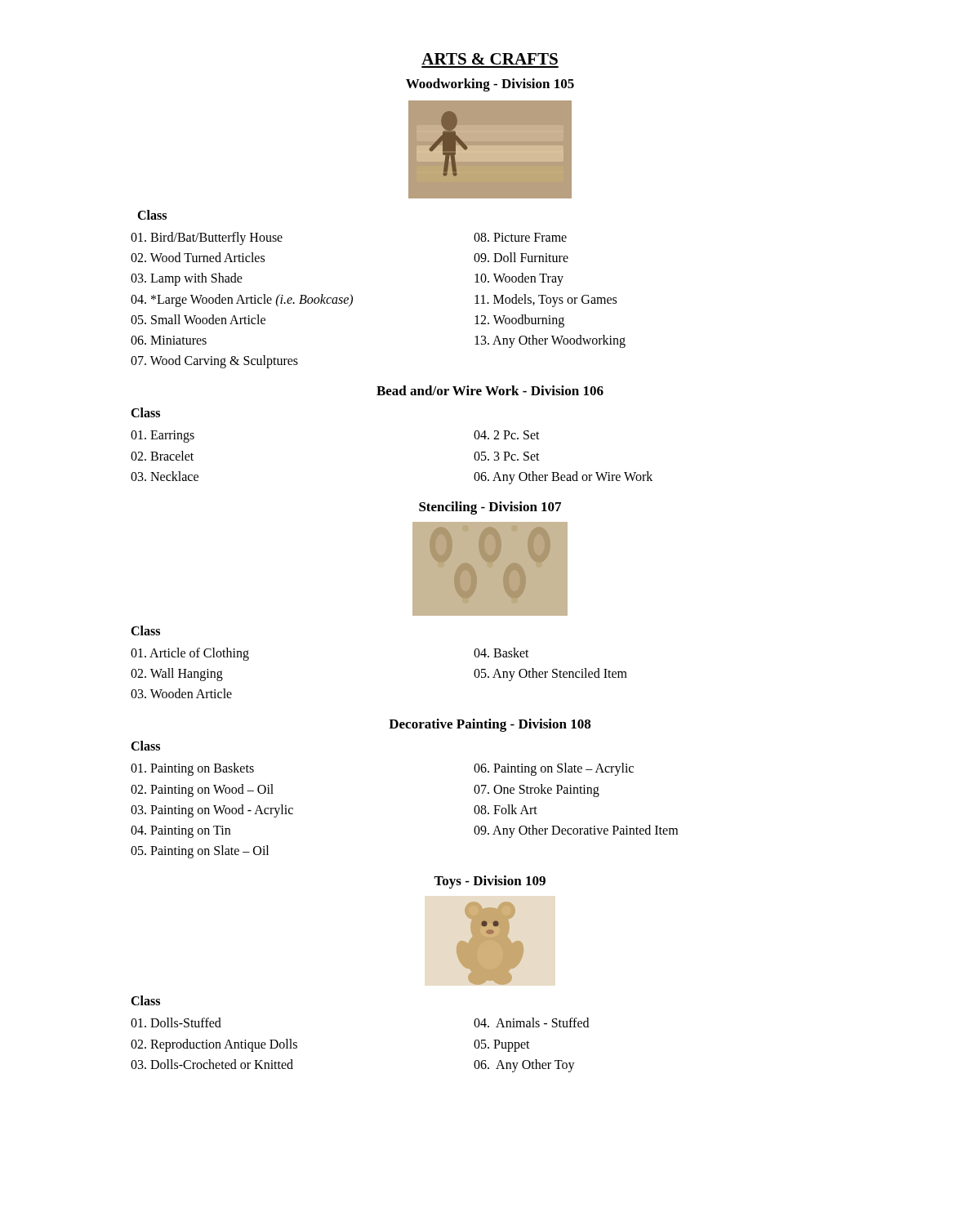The image size is (980, 1225).
Task: Locate the text "01. Earrings"
Action: (163, 435)
